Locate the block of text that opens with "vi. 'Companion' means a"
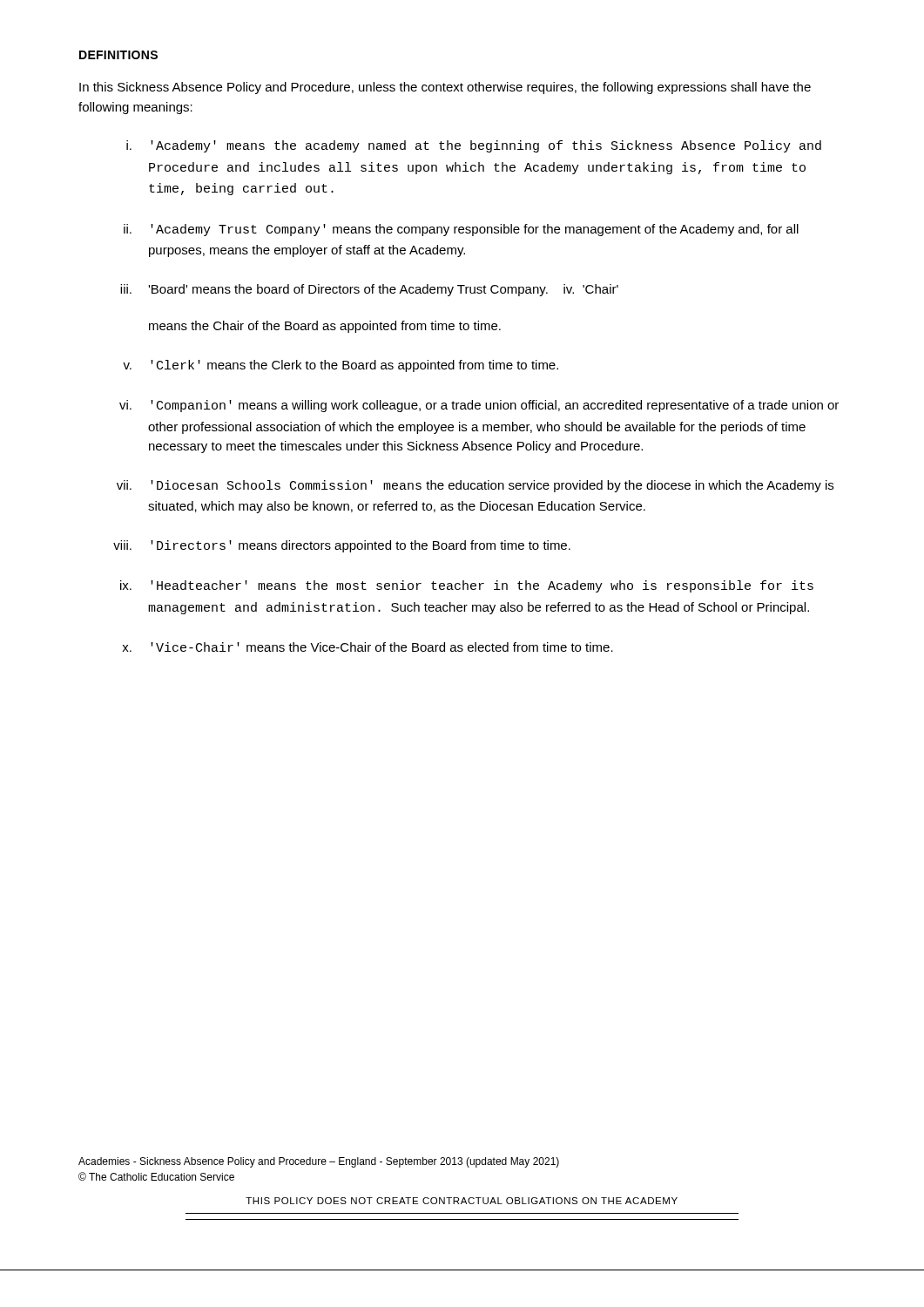The height and width of the screenshot is (1307, 924). click(462, 426)
